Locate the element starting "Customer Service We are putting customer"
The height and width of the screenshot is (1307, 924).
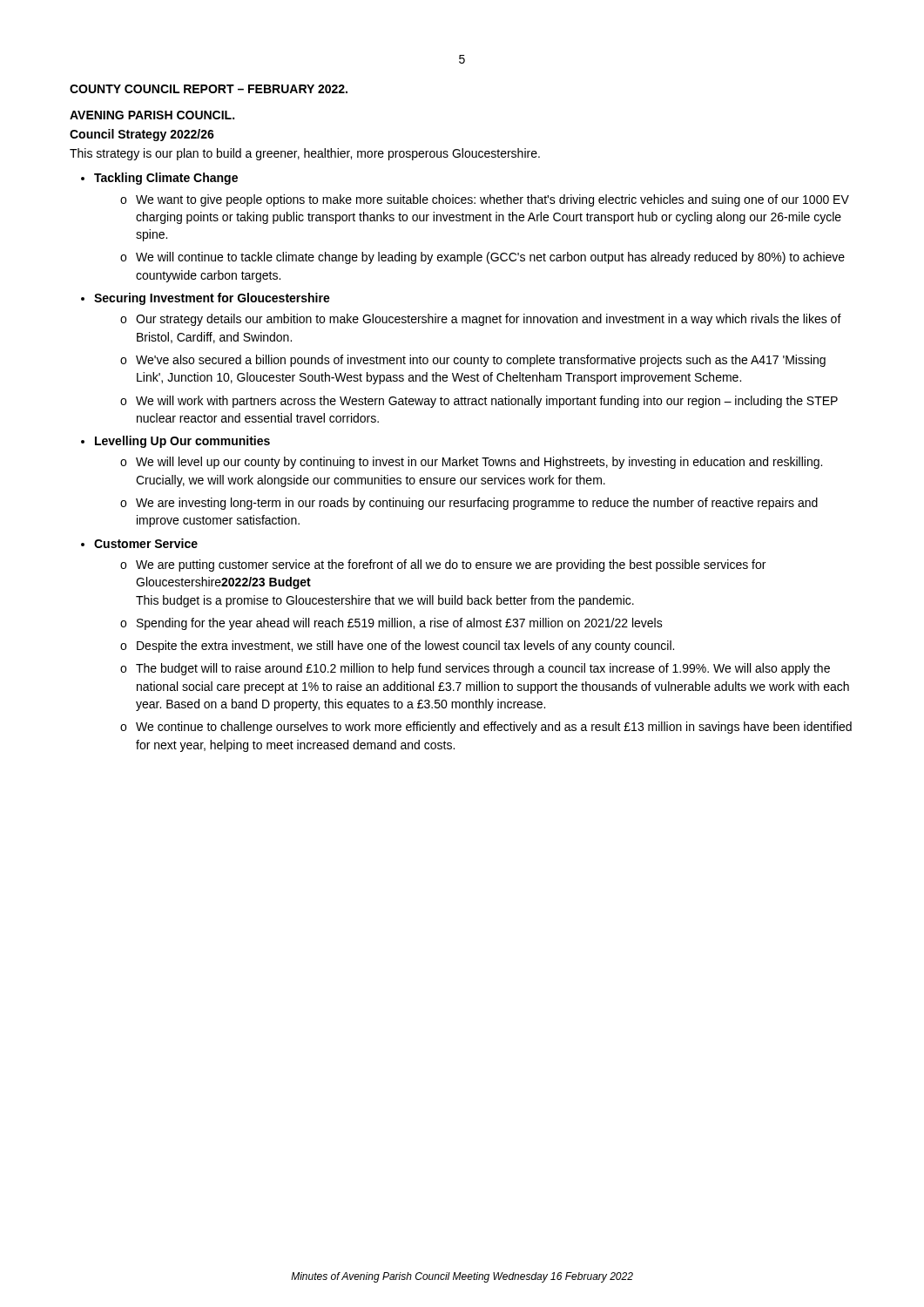[462, 644]
